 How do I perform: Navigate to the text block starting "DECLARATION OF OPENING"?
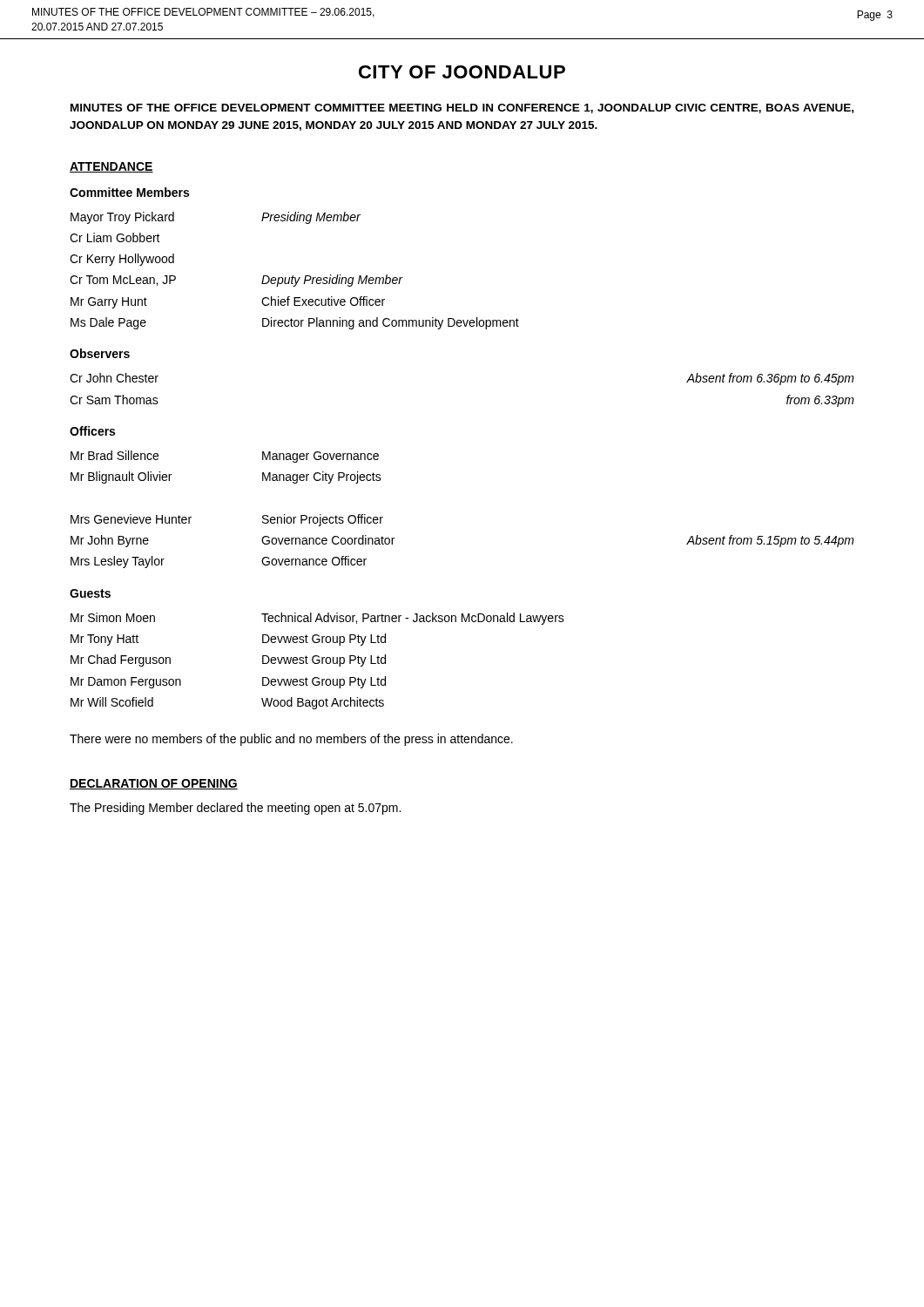(154, 783)
